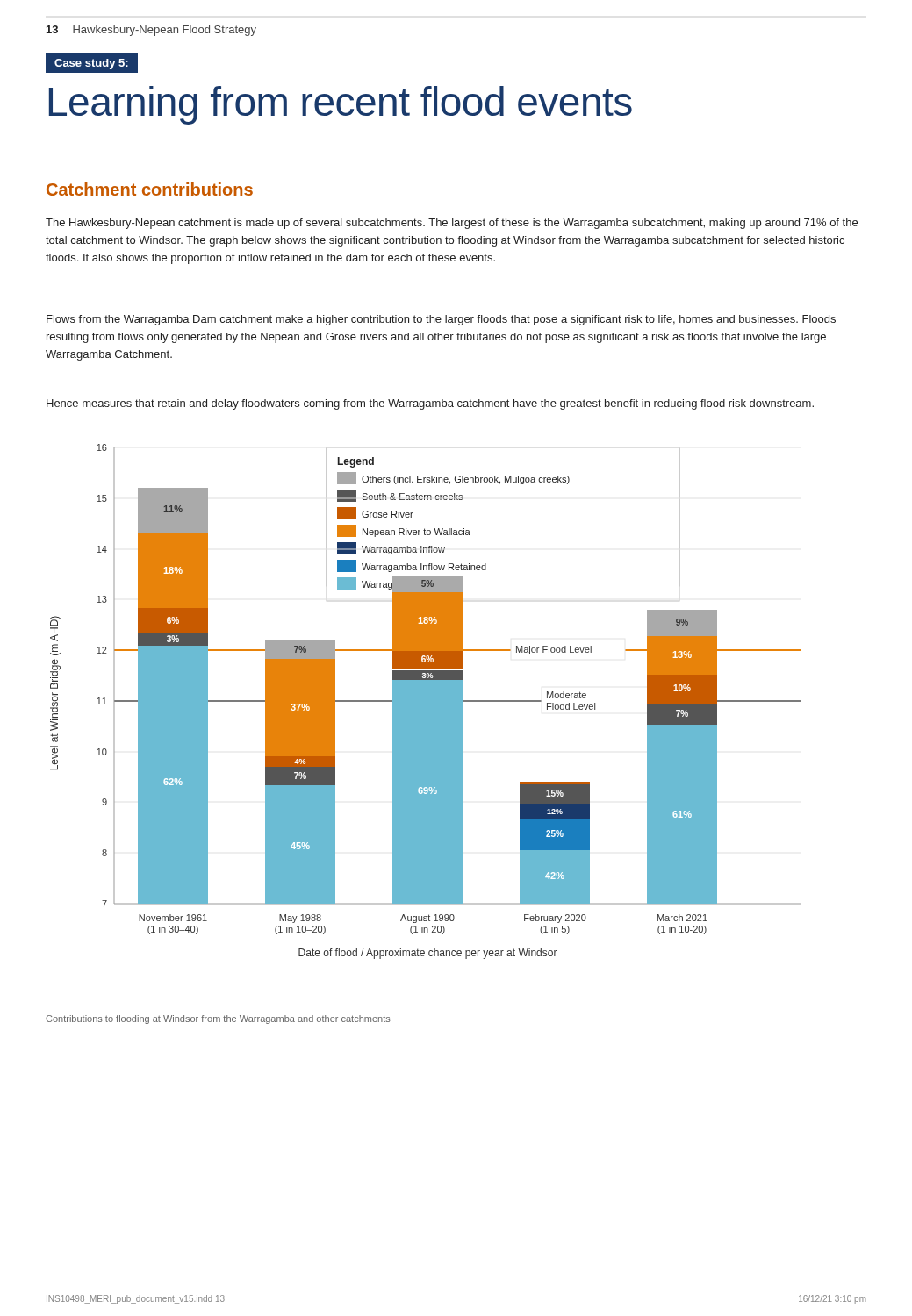Find the block on this page that starts "Hence measures that retain and delay floodwaters"

[430, 403]
